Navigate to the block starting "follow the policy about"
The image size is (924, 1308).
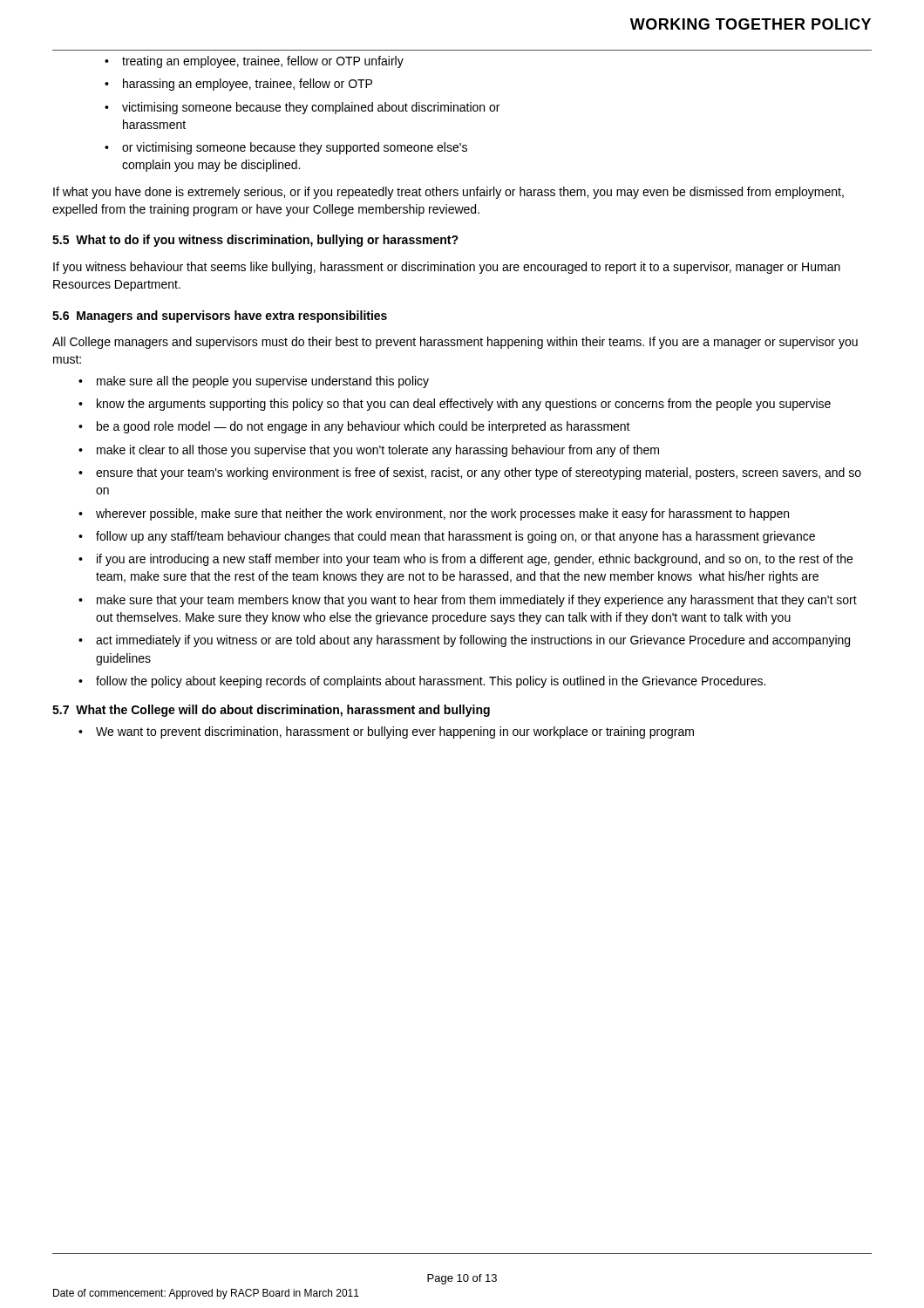431,681
